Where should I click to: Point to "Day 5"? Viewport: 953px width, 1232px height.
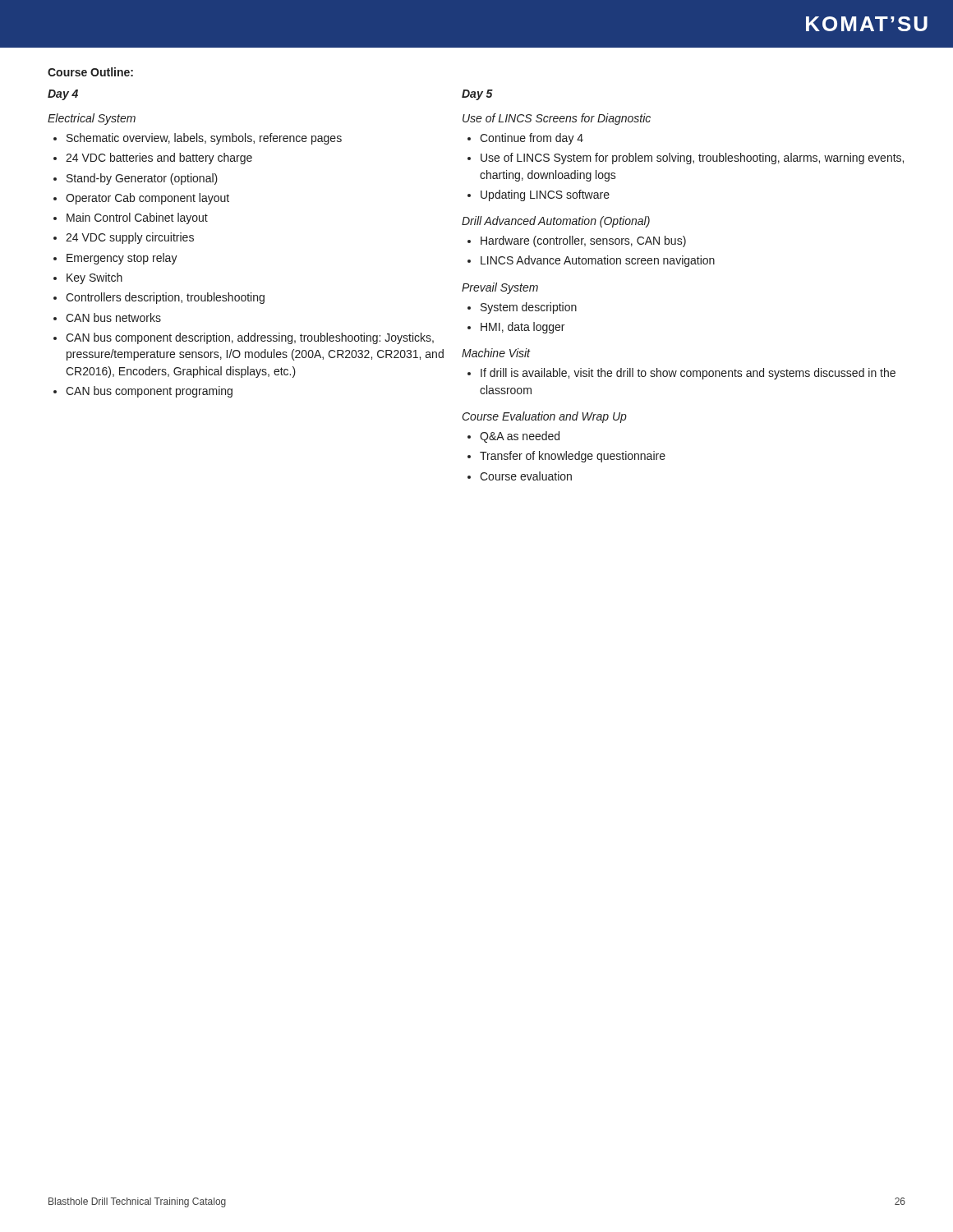pos(477,94)
